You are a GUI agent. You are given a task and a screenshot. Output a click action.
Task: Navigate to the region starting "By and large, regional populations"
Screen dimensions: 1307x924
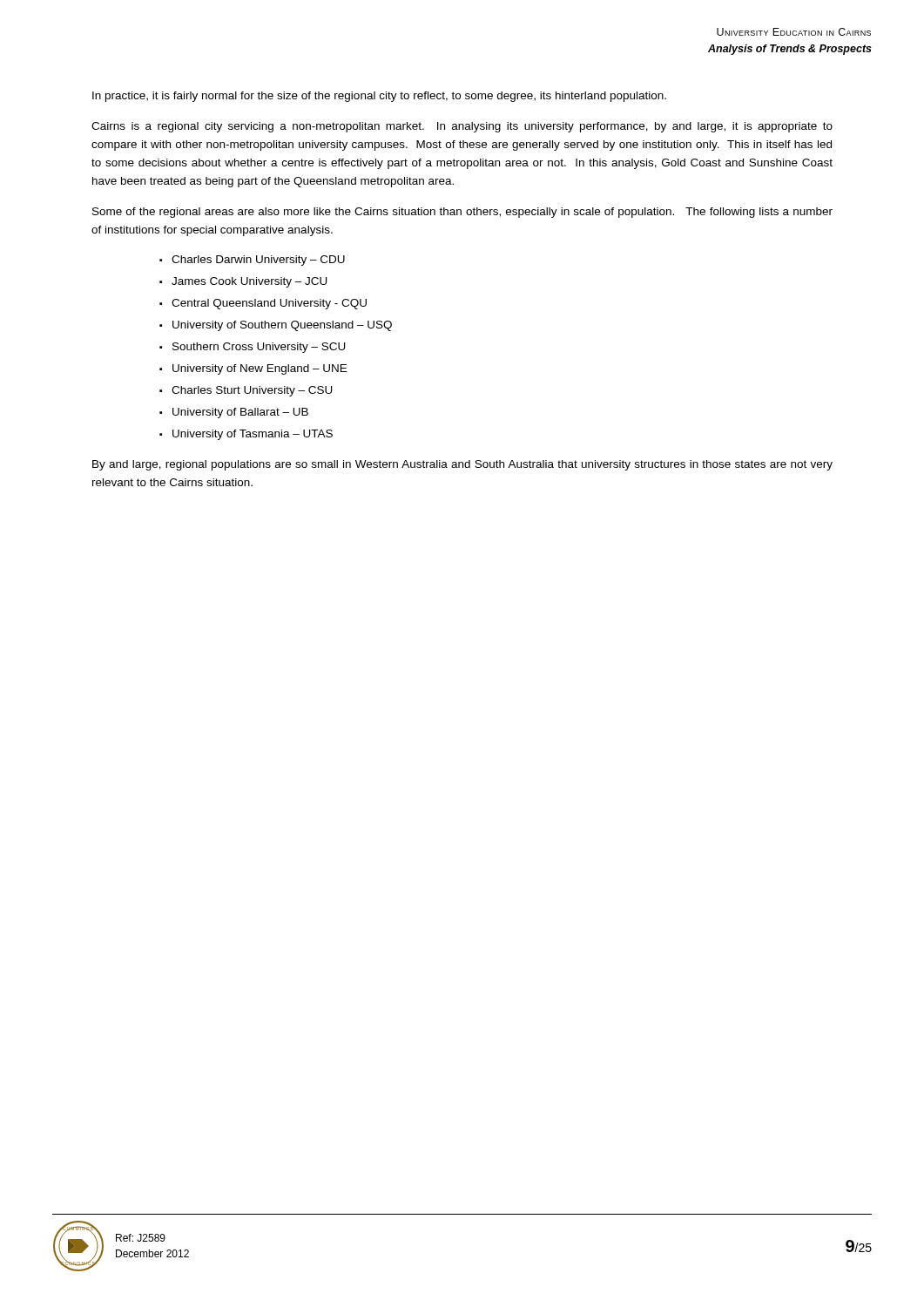(x=462, y=473)
